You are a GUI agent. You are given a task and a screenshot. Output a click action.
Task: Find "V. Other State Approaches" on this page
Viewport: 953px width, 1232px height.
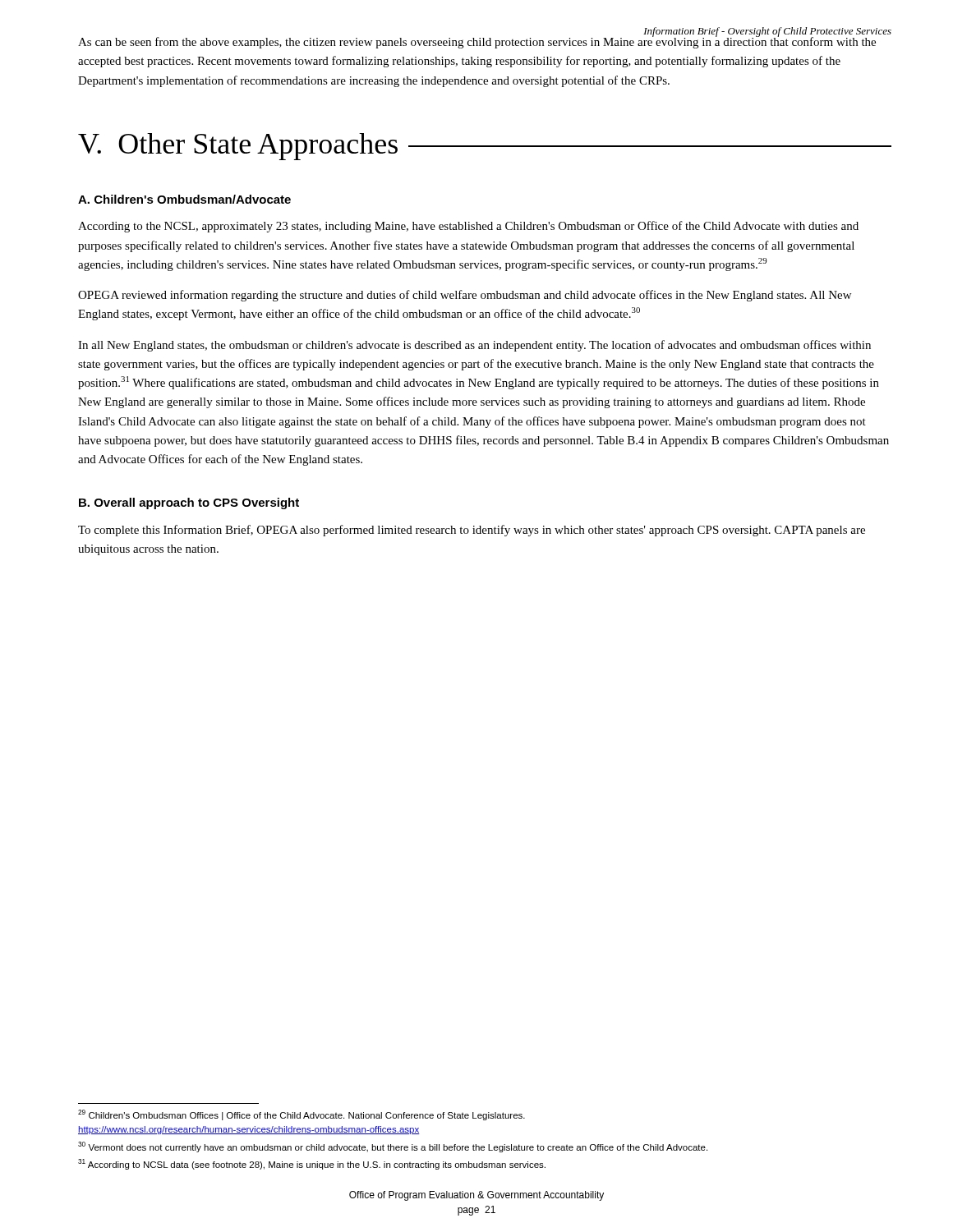(485, 144)
